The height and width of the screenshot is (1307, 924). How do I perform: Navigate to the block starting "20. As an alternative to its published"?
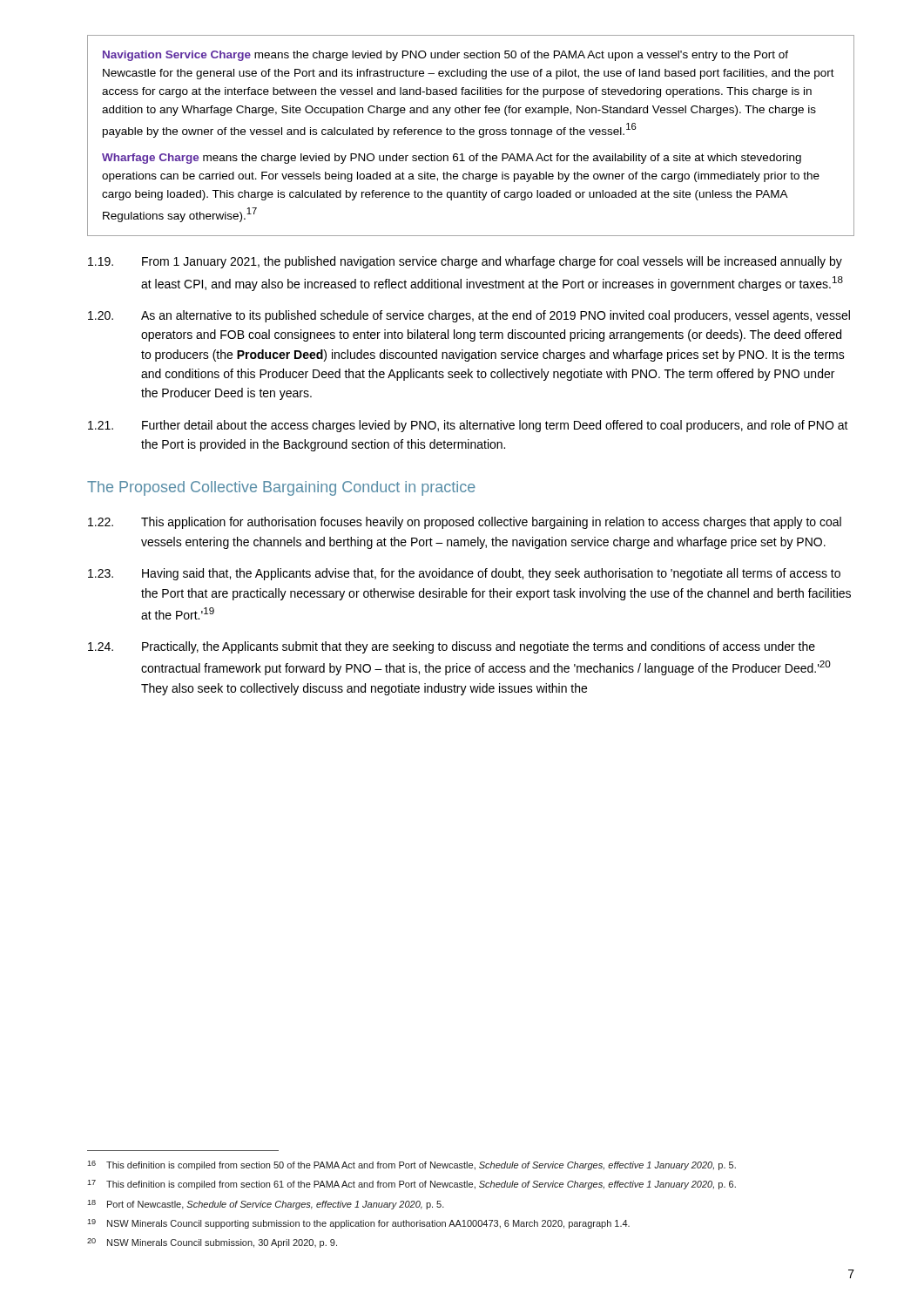point(471,354)
